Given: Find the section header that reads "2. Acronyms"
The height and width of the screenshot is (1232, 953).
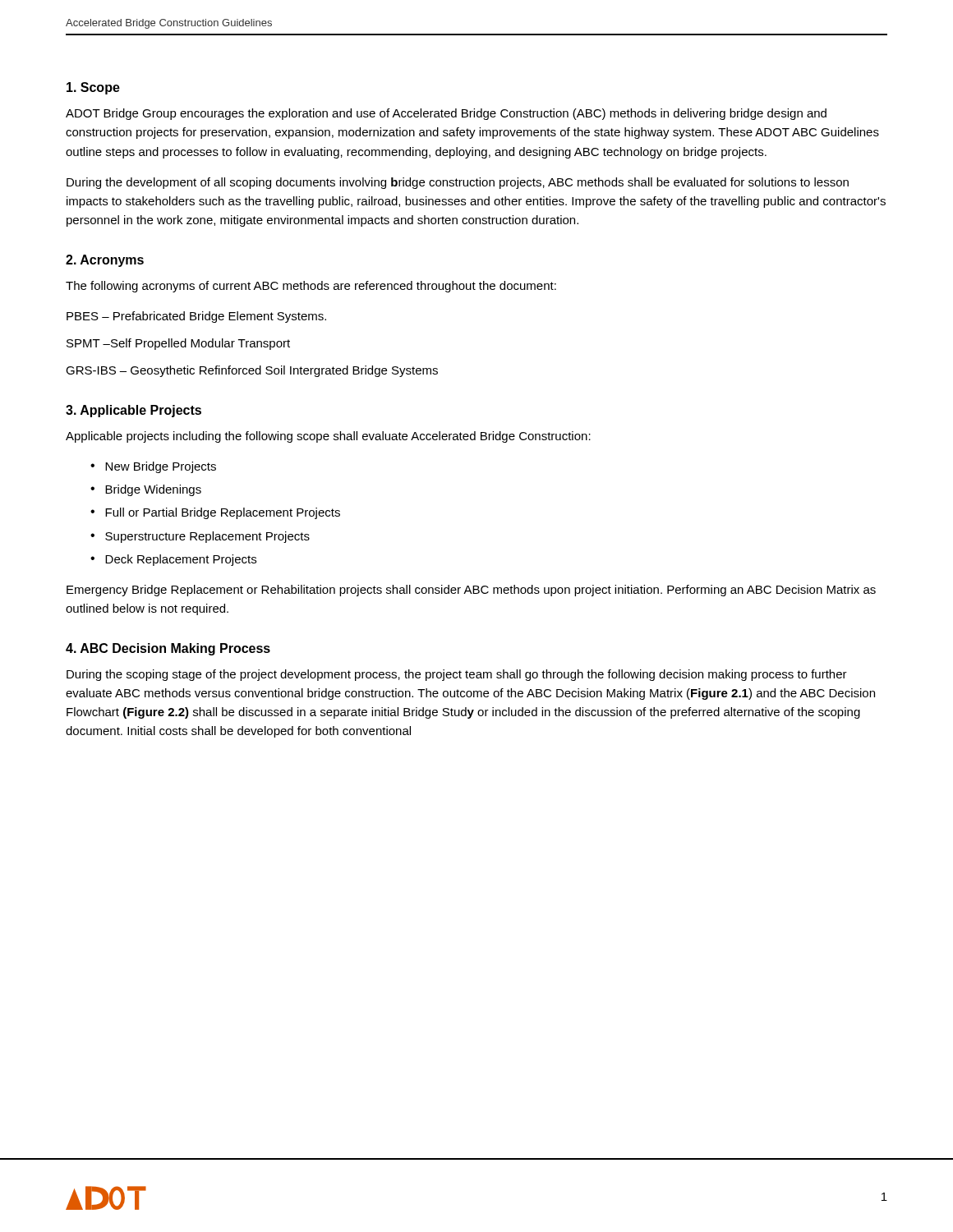Looking at the screenshot, I should [105, 260].
